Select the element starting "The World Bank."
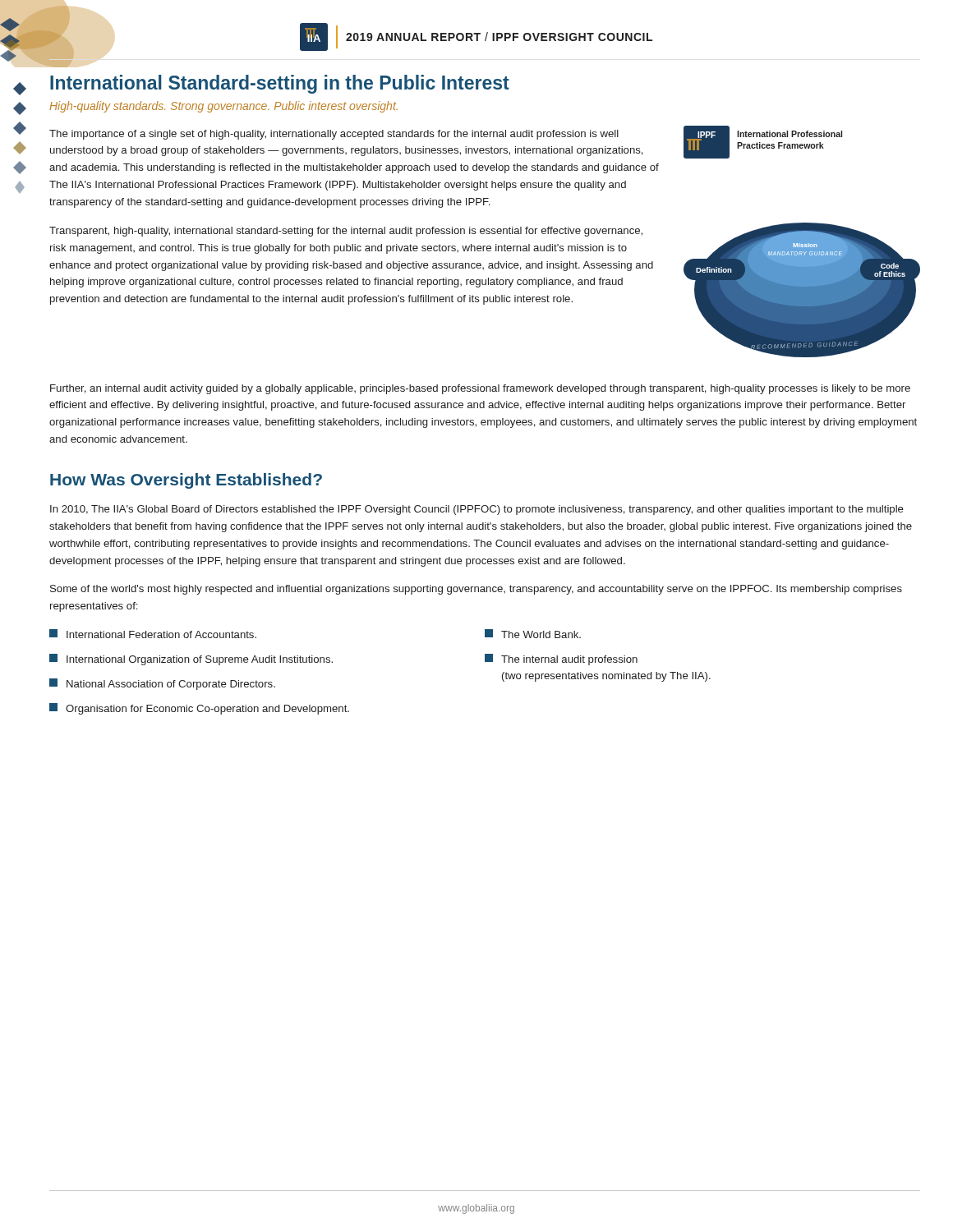This screenshot has height=1232, width=953. coord(533,635)
